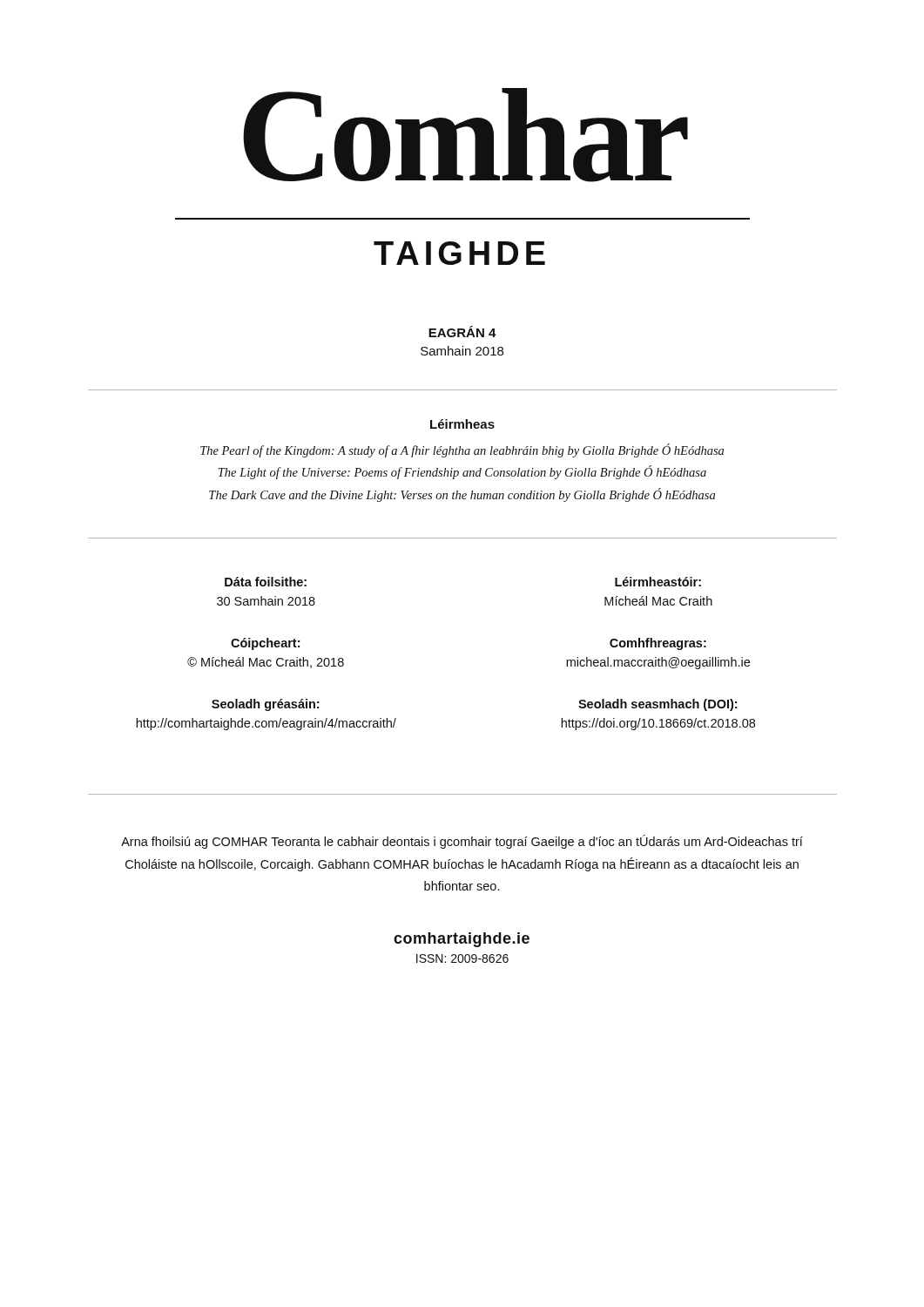Find the text that says "Seoladh seasmhach (DOI): https://doi.org/10.18669/ct.2018.08"
924x1307 pixels.
(x=658, y=715)
